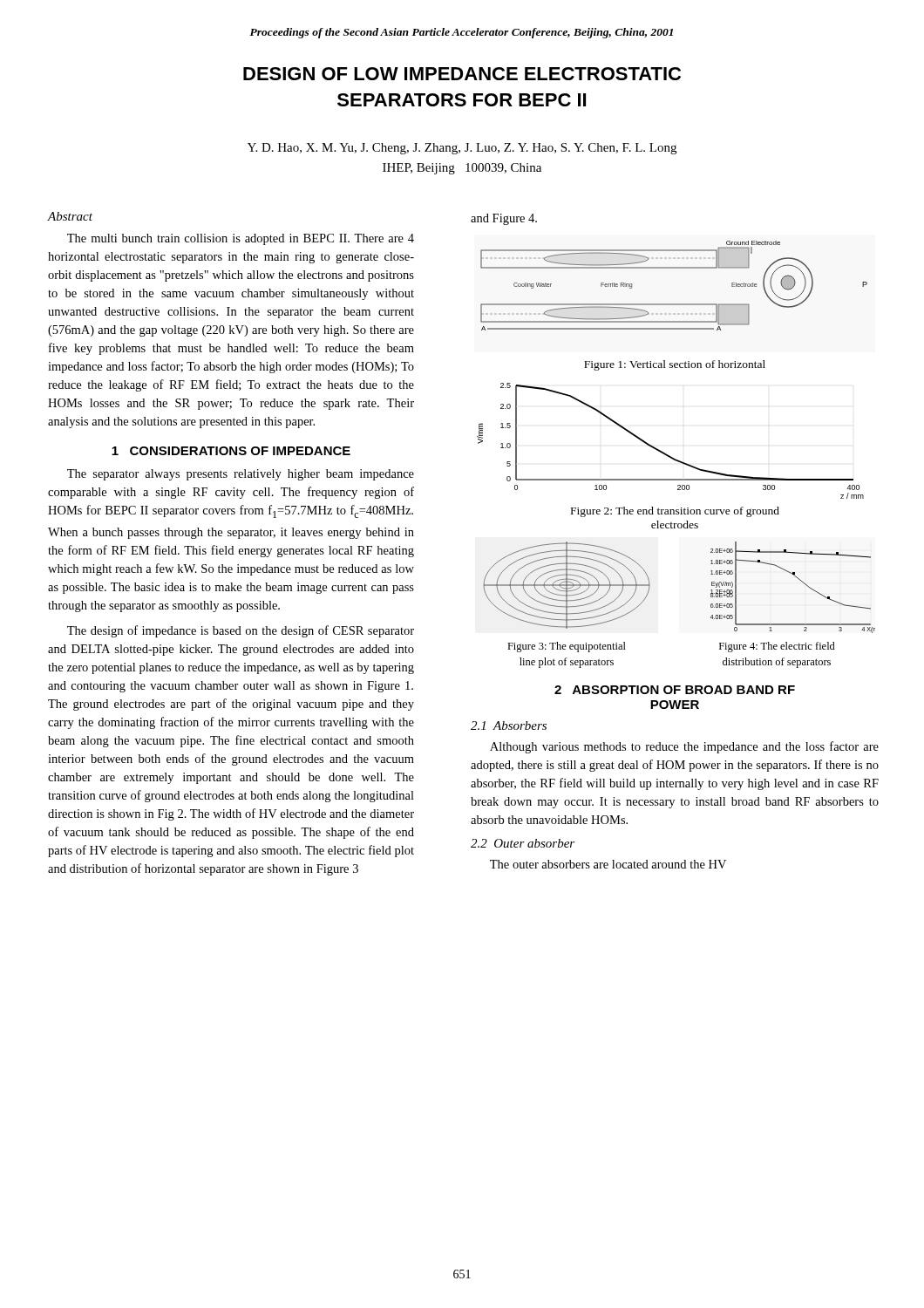Point to the block starting "The separator always"

231,539
